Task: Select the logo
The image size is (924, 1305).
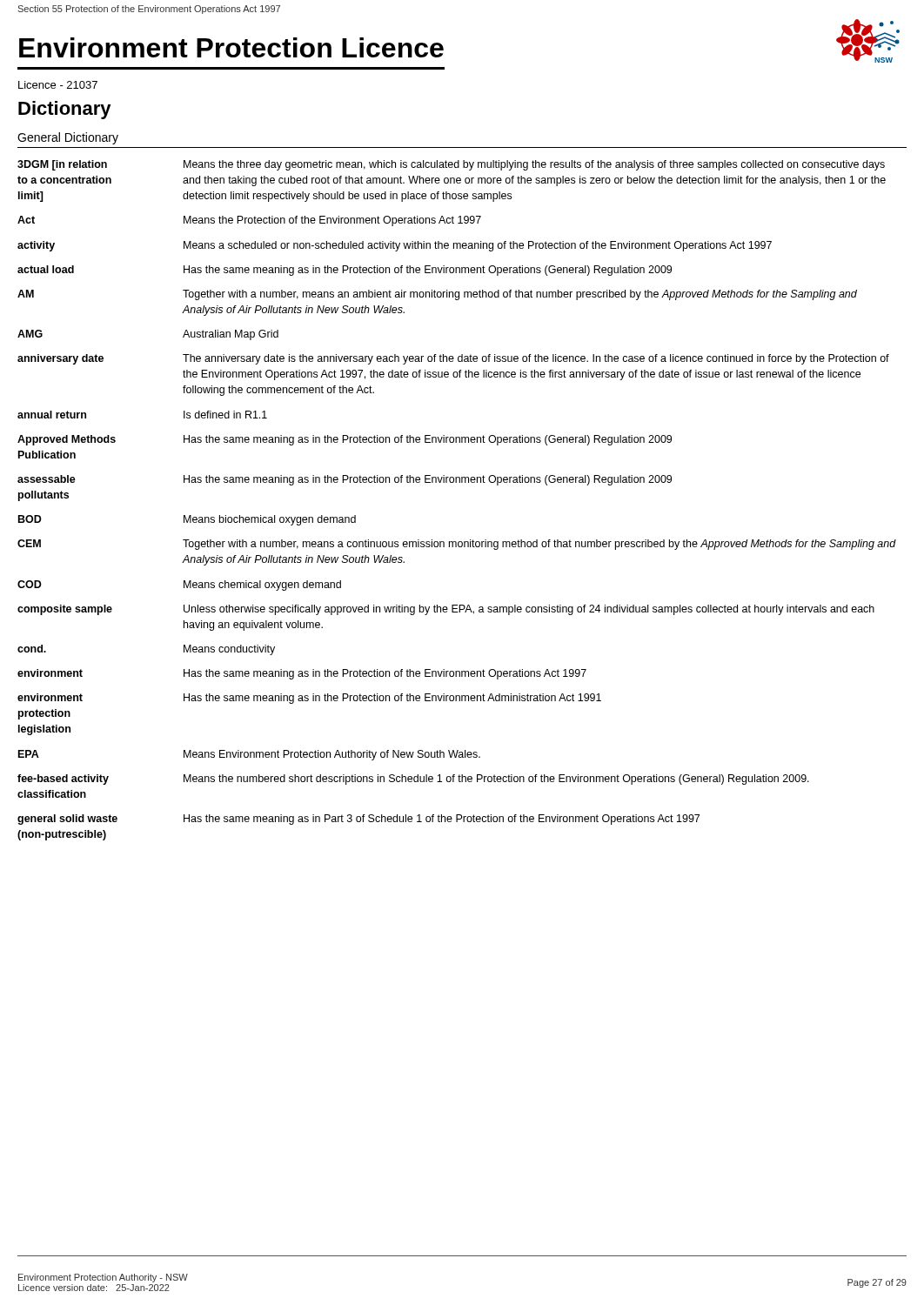Action: click(x=870, y=43)
